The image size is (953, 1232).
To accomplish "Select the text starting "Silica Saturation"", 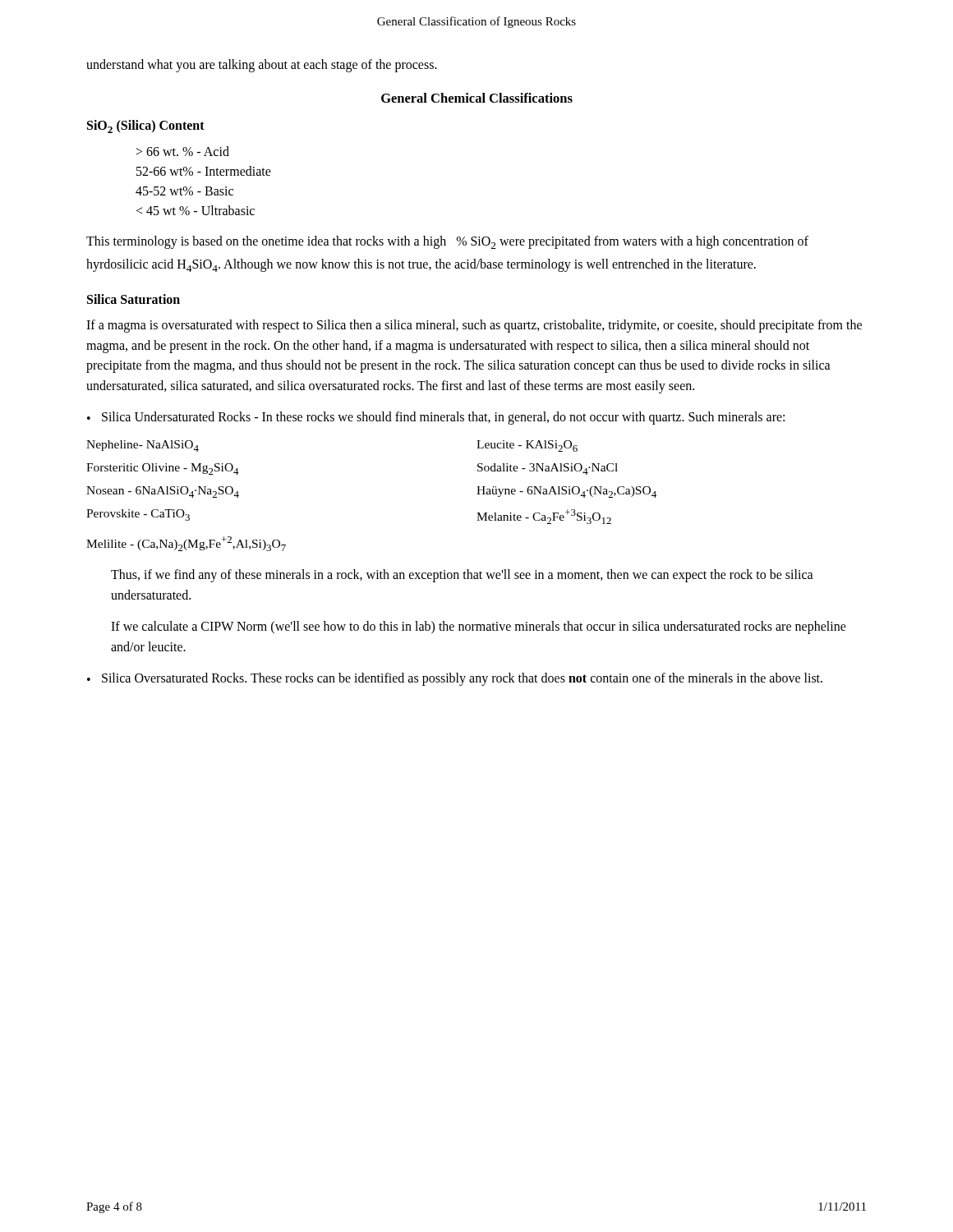I will tap(133, 299).
